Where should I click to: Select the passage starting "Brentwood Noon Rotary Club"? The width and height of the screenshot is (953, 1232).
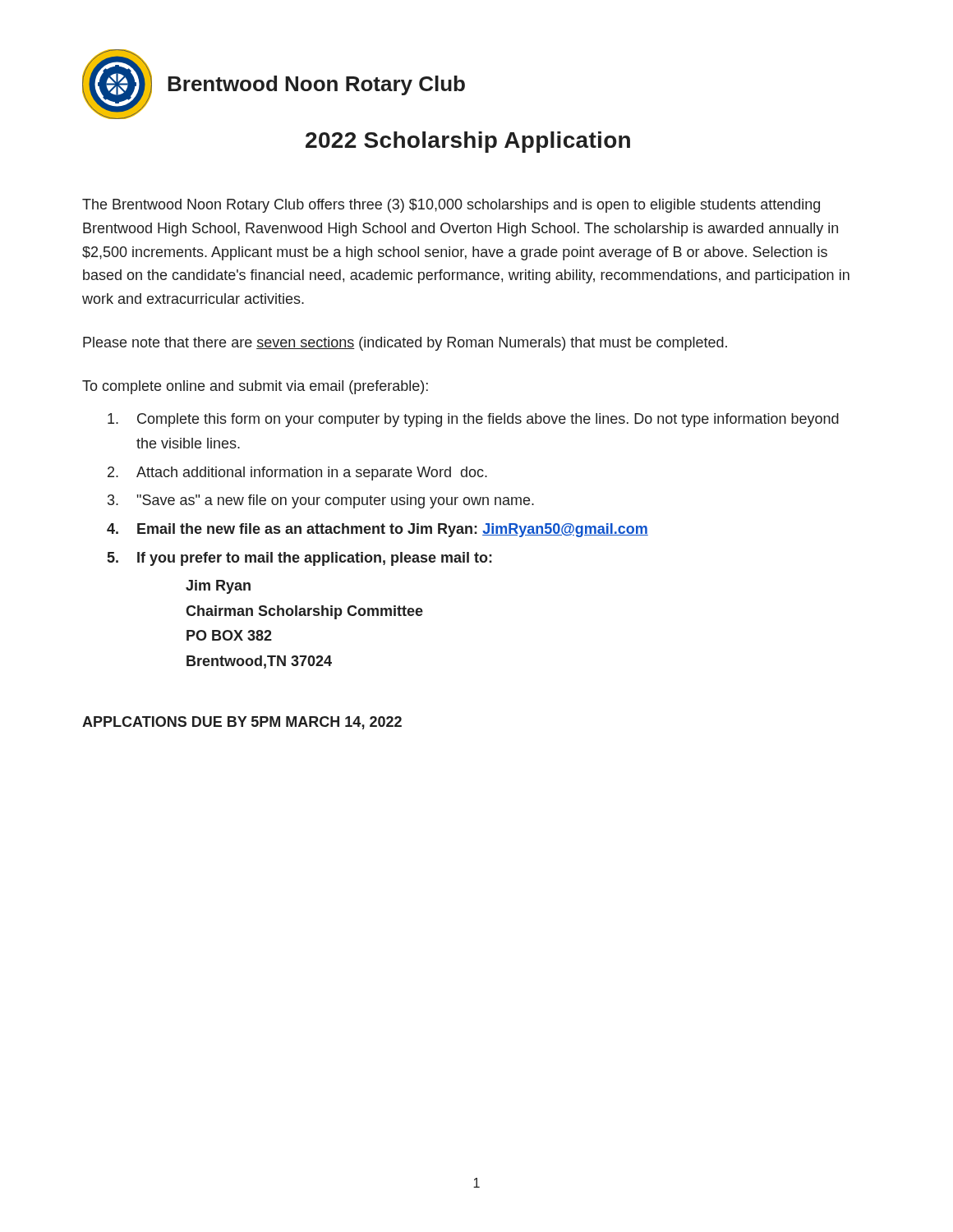point(316,84)
